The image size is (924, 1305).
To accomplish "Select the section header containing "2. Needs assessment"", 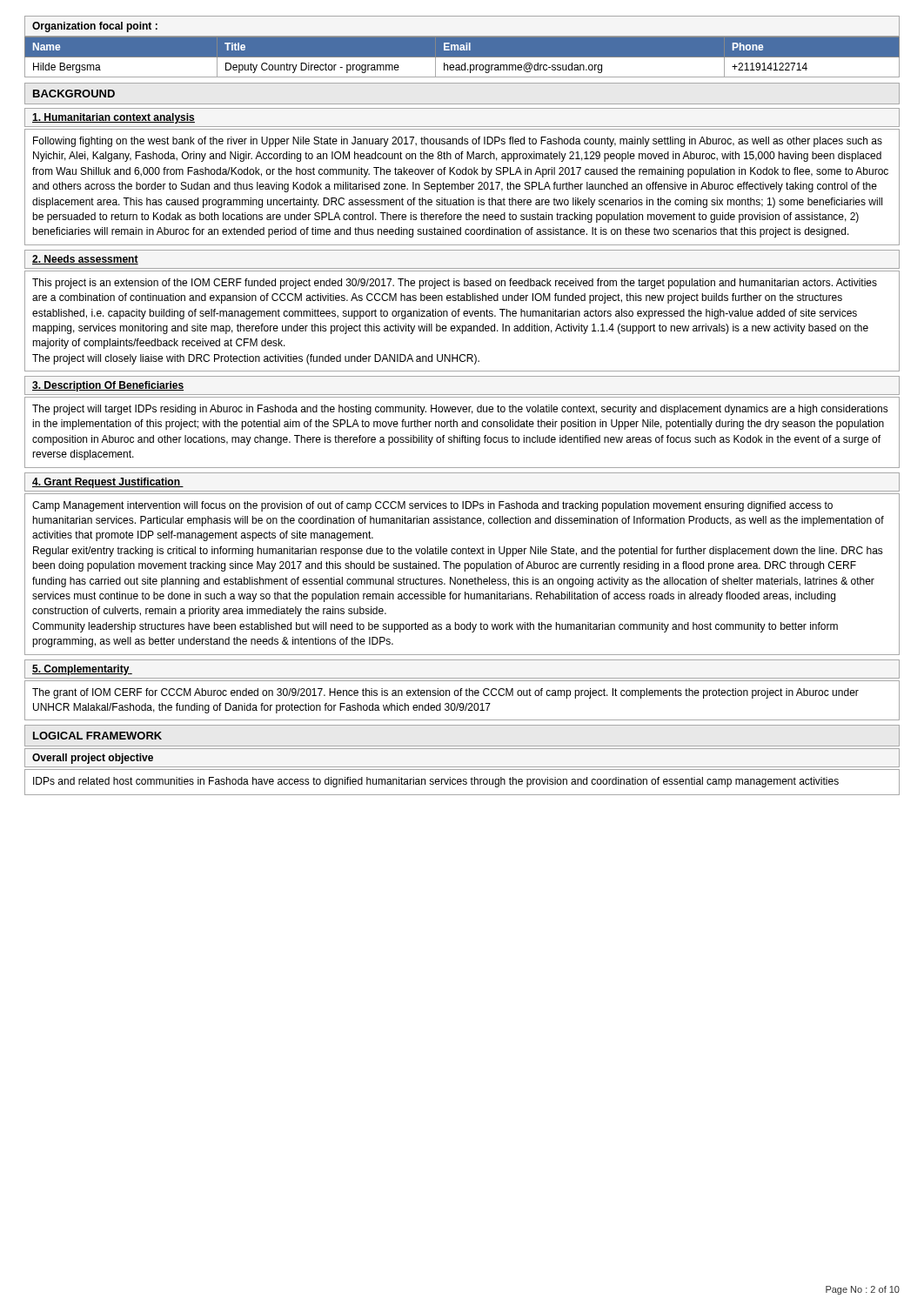I will (85, 259).
